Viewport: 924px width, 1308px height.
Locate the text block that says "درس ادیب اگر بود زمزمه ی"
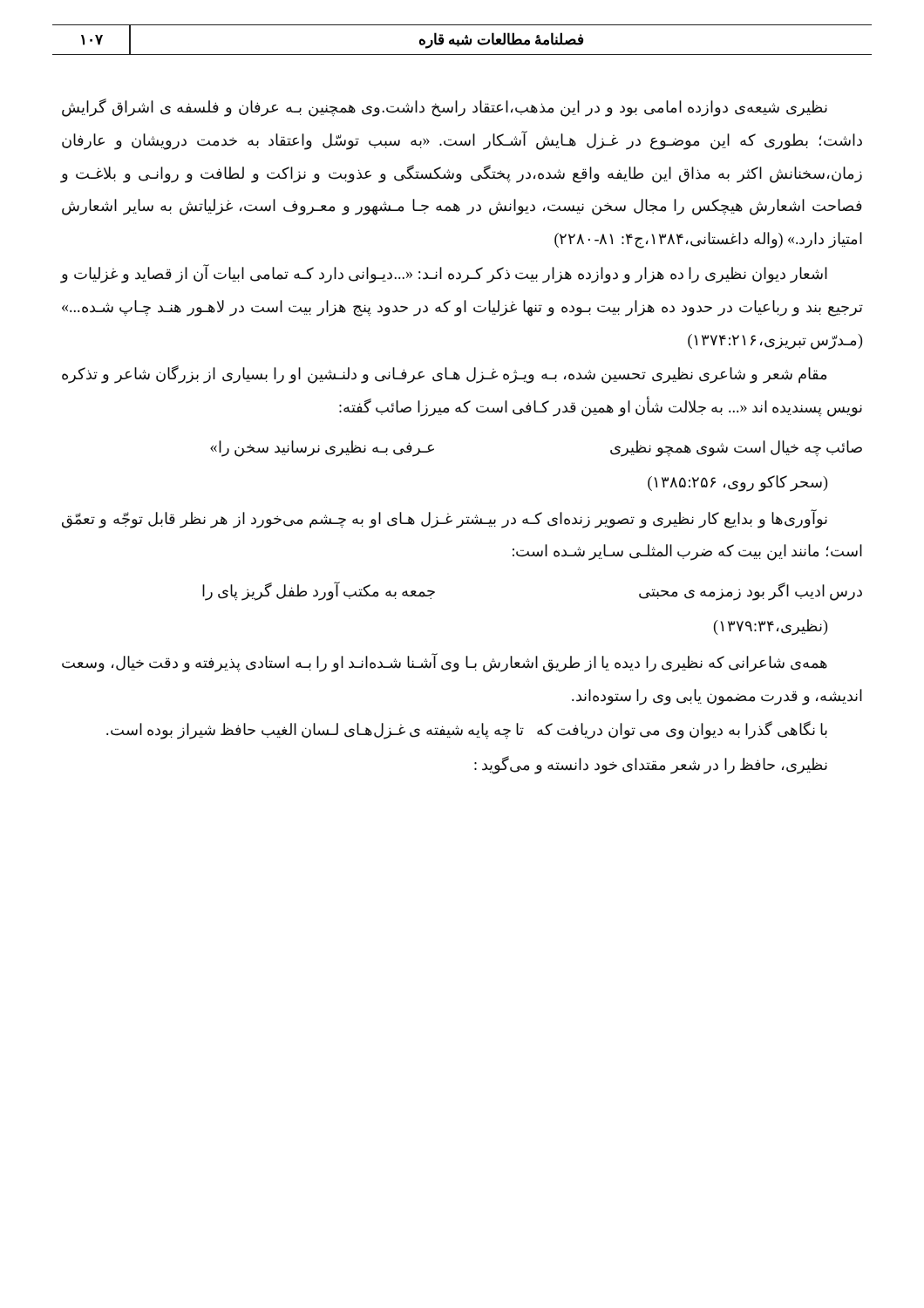click(x=756, y=592)
